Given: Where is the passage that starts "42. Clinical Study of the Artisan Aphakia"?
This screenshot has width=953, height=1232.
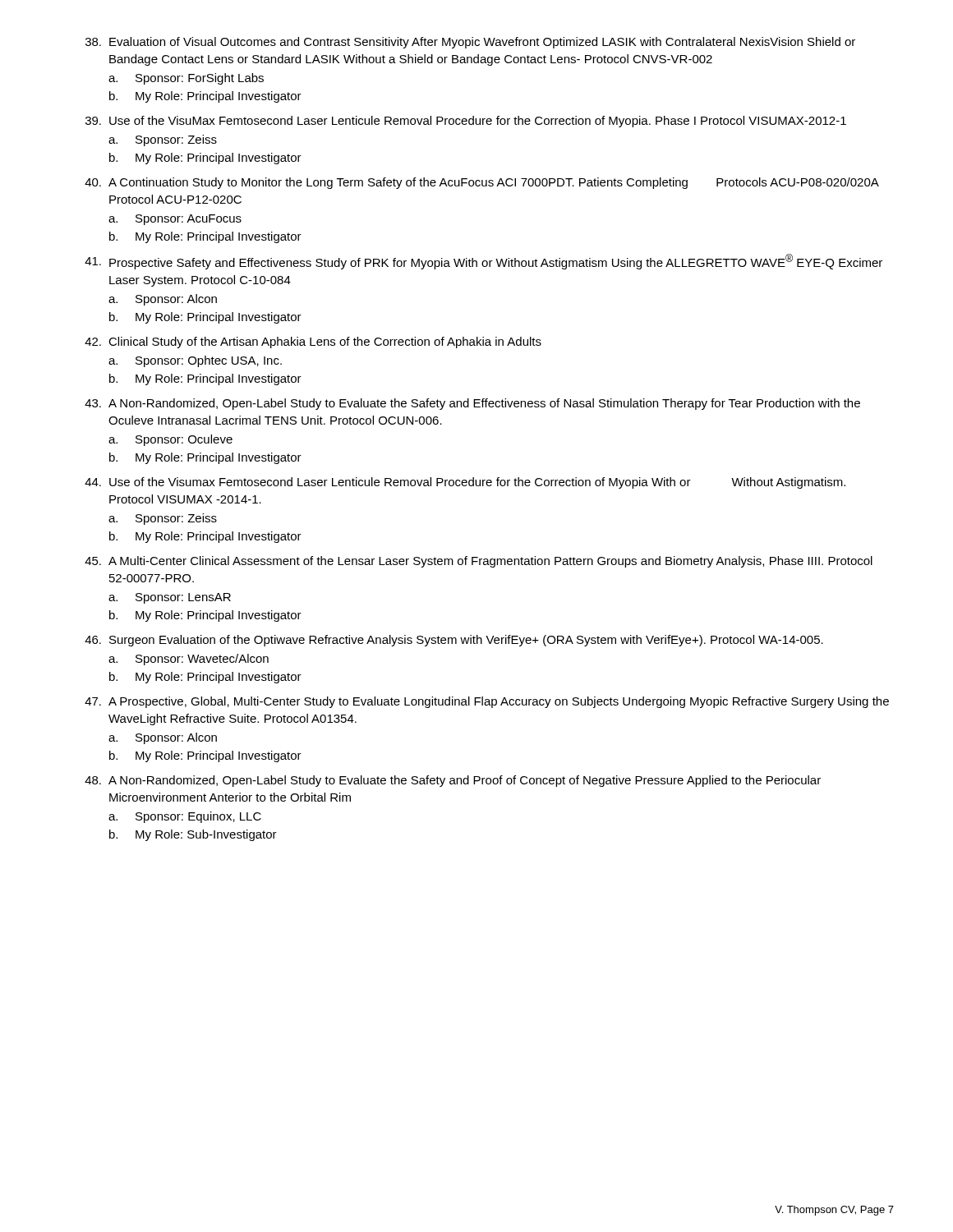Looking at the screenshot, I should click(x=313, y=342).
